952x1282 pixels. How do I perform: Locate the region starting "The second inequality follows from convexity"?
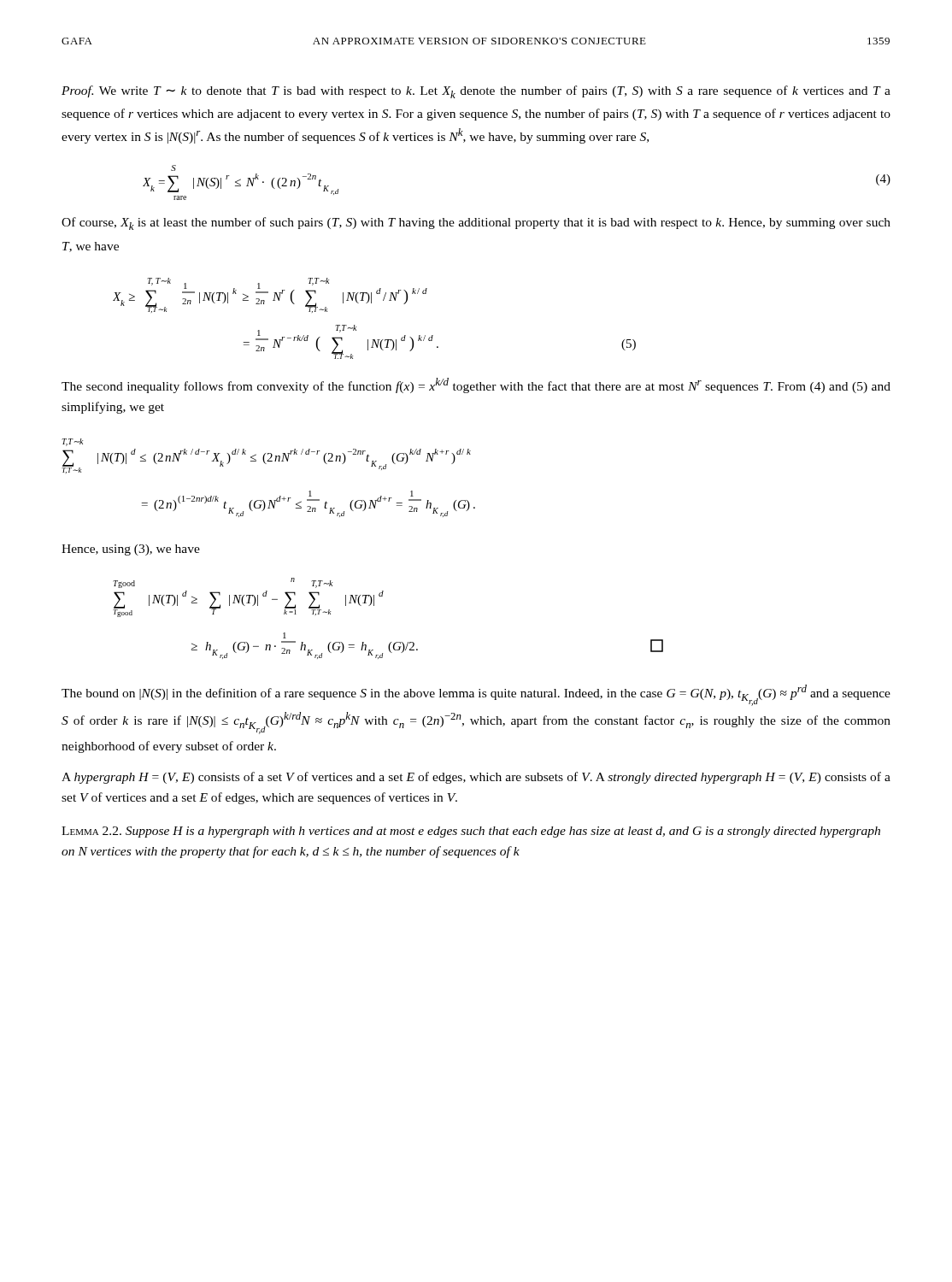pos(476,395)
